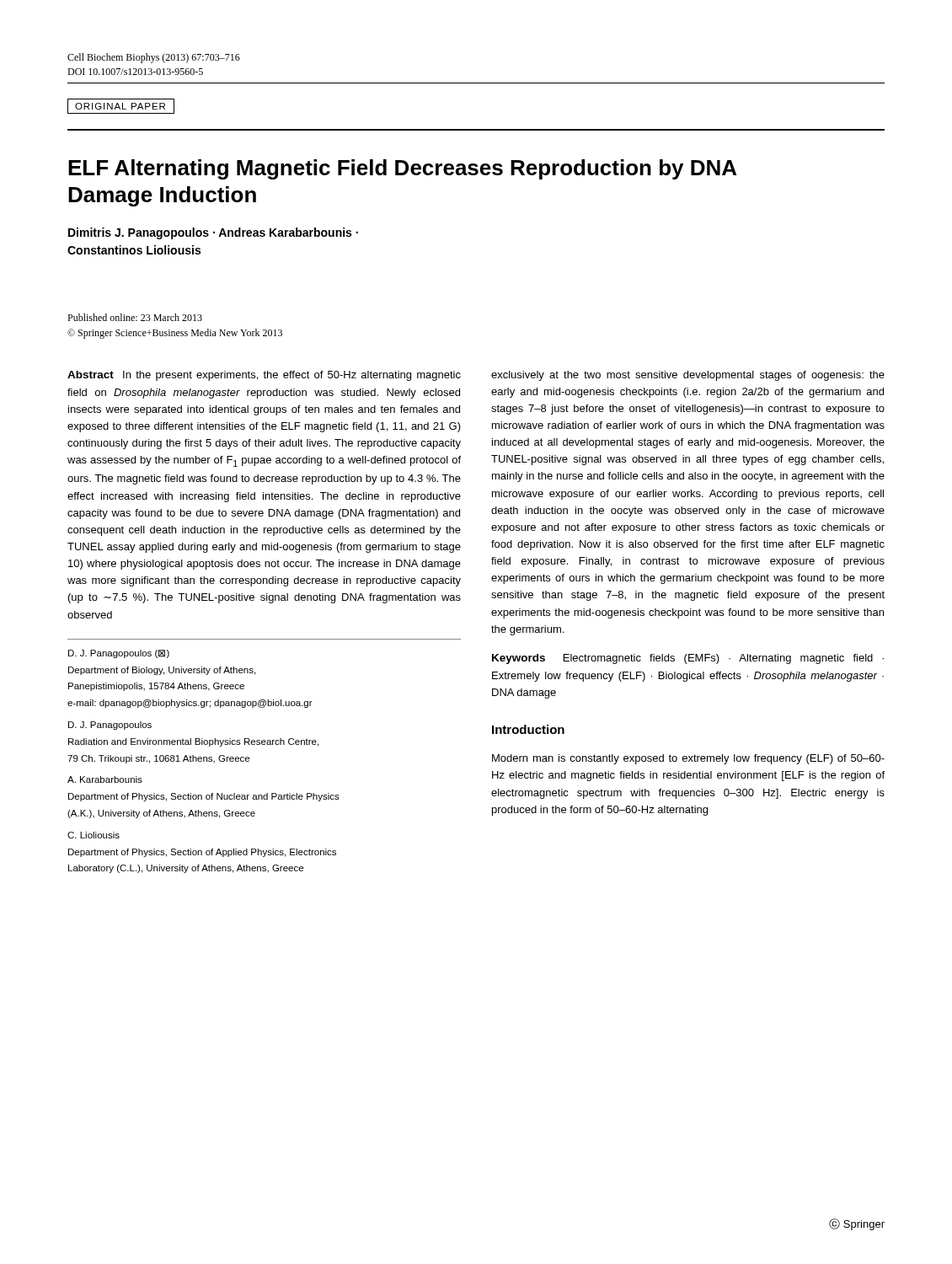Viewport: 952px width, 1264px height.
Task: Point to the text block starting "Dimitris J. Panagopoulos · Andreas"
Action: point(213,233)
